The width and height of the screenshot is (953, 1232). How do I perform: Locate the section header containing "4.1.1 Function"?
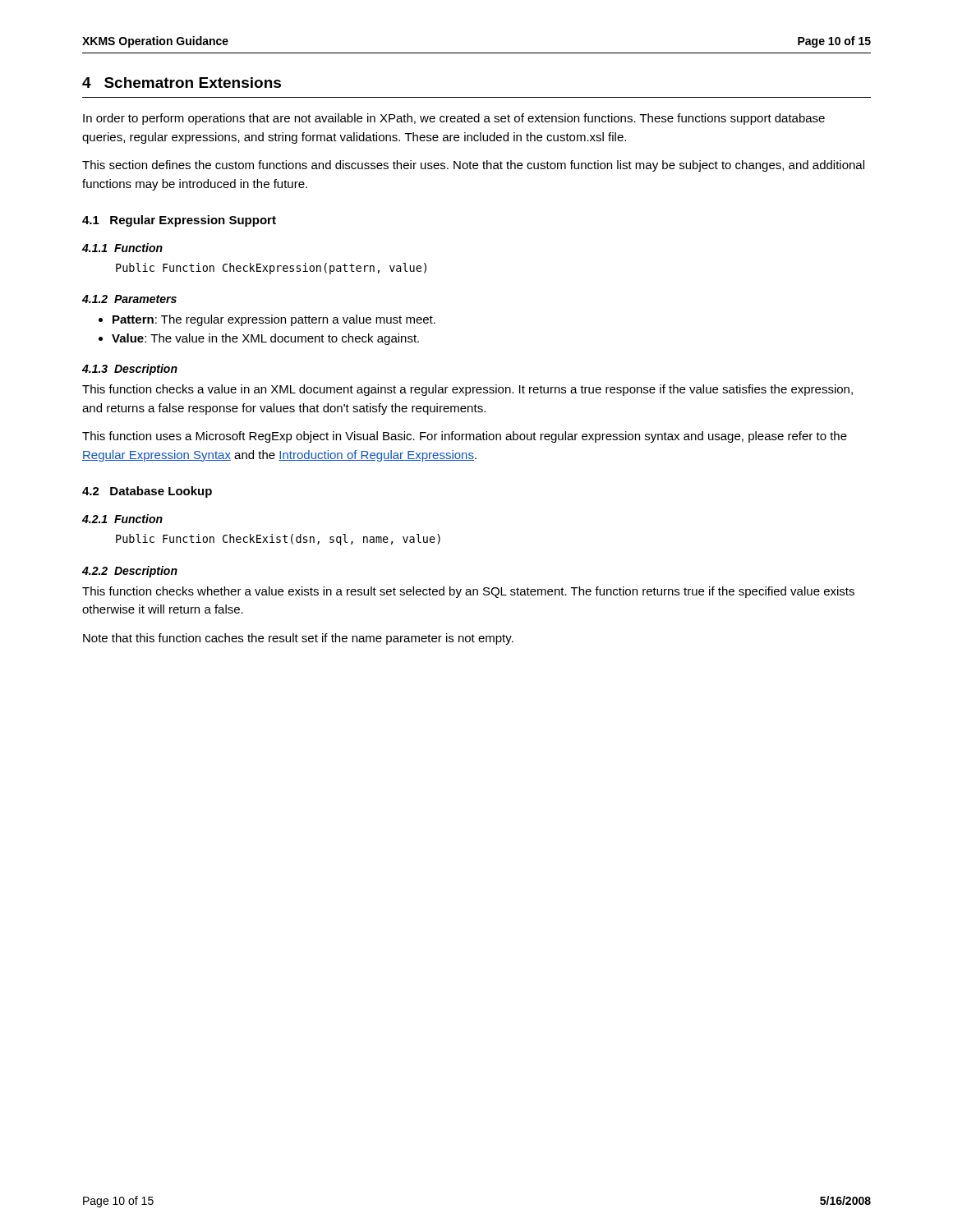click(x=122, y=248)
